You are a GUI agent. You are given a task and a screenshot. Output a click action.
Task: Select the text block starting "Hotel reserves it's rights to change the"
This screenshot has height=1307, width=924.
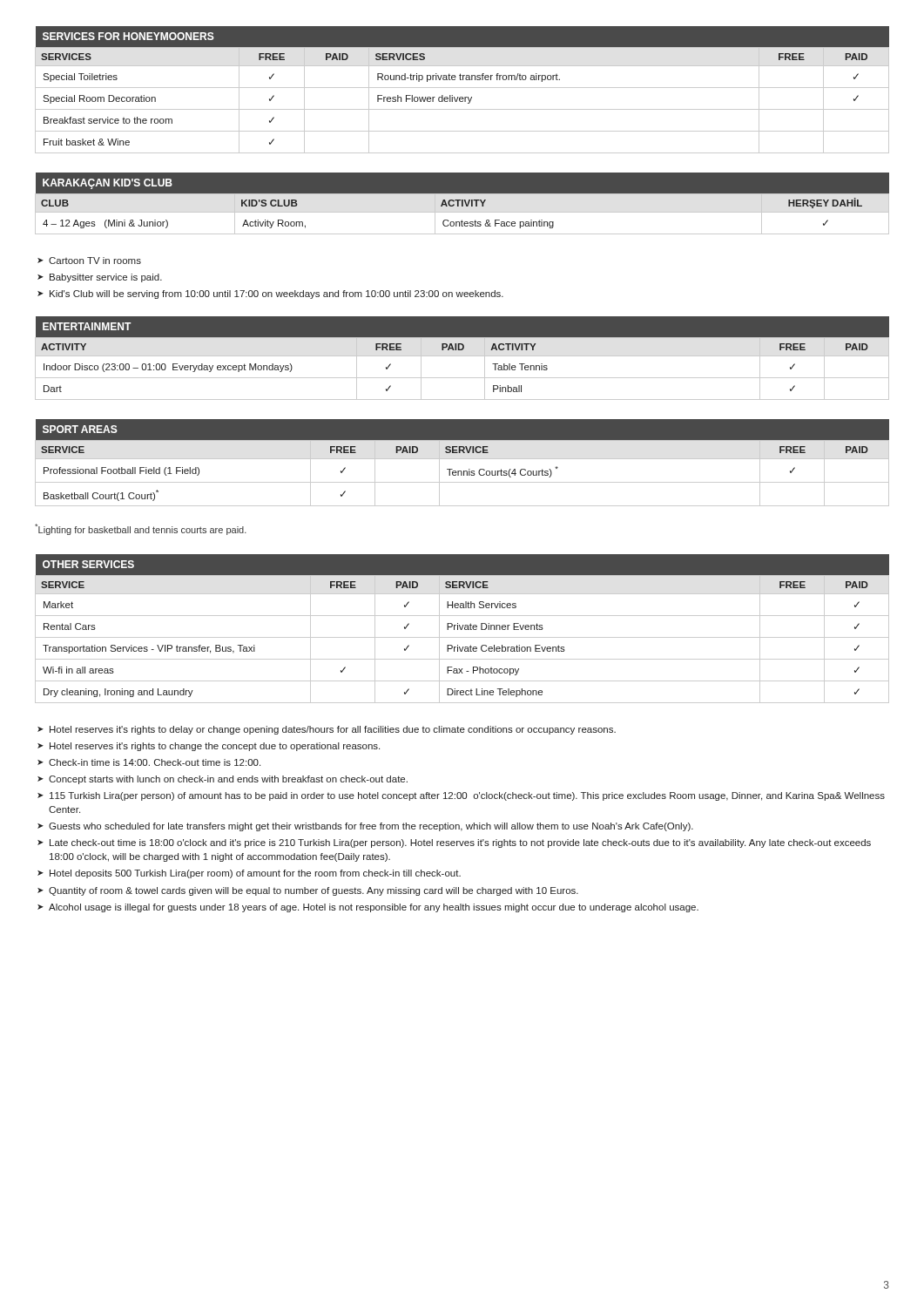pyautogui.click(x=215, y=746)
